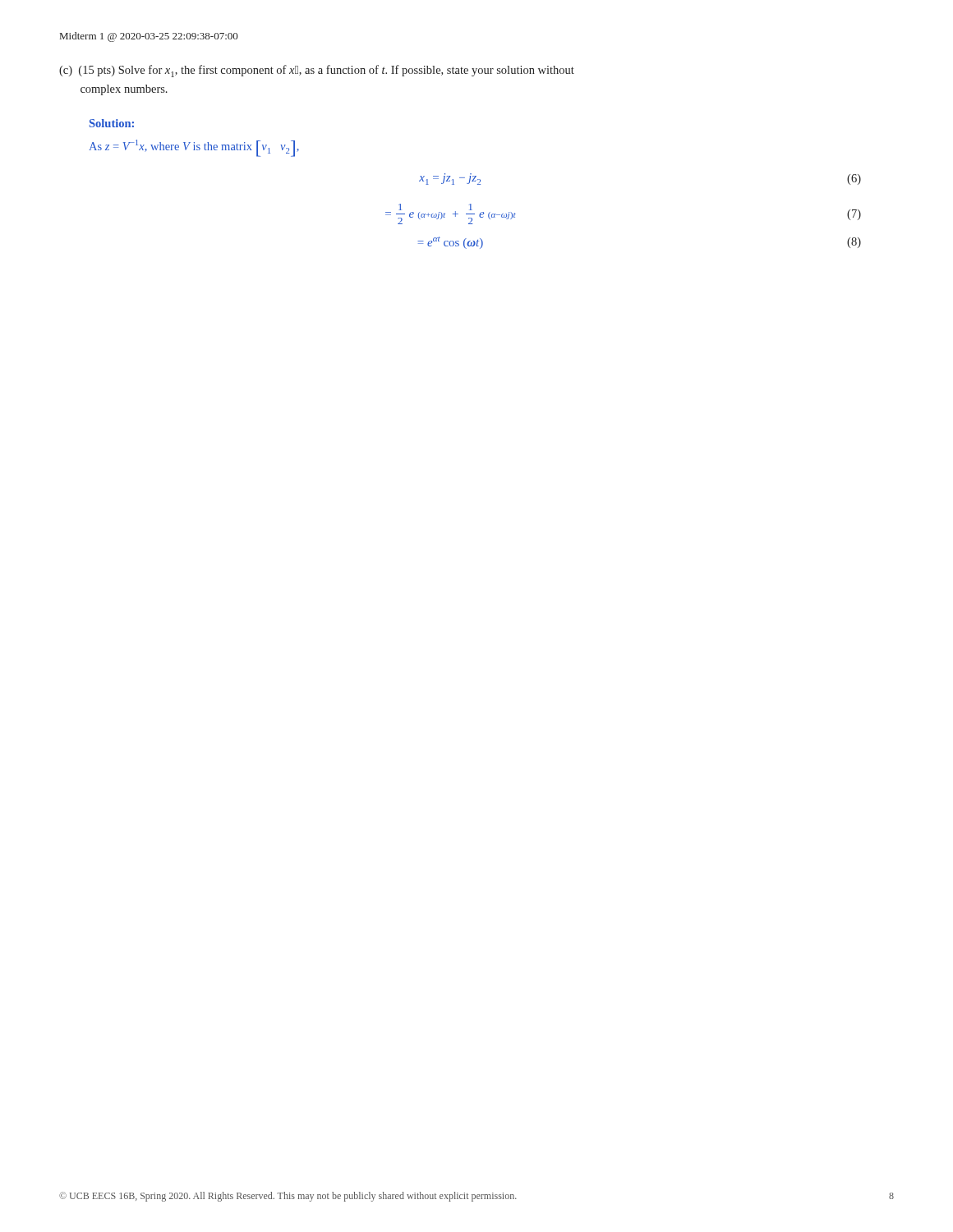Image resolution: width=953 pixels, height=1232 pixels.
Task: Navigate to the element starting "(c) (15 pts) Solve for"
Action: (317, 79)
